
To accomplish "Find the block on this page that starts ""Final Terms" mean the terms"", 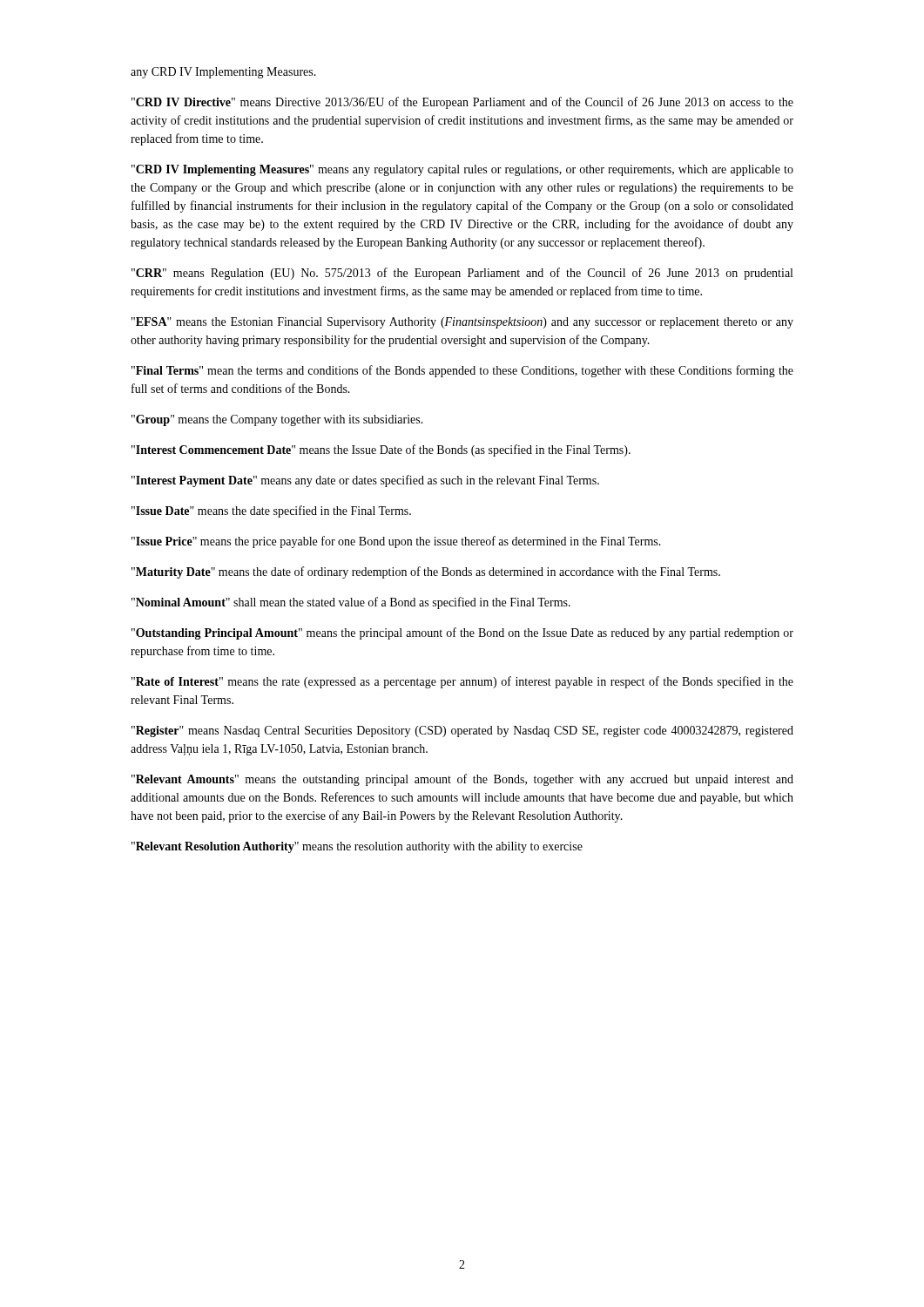I will point(462,380).
